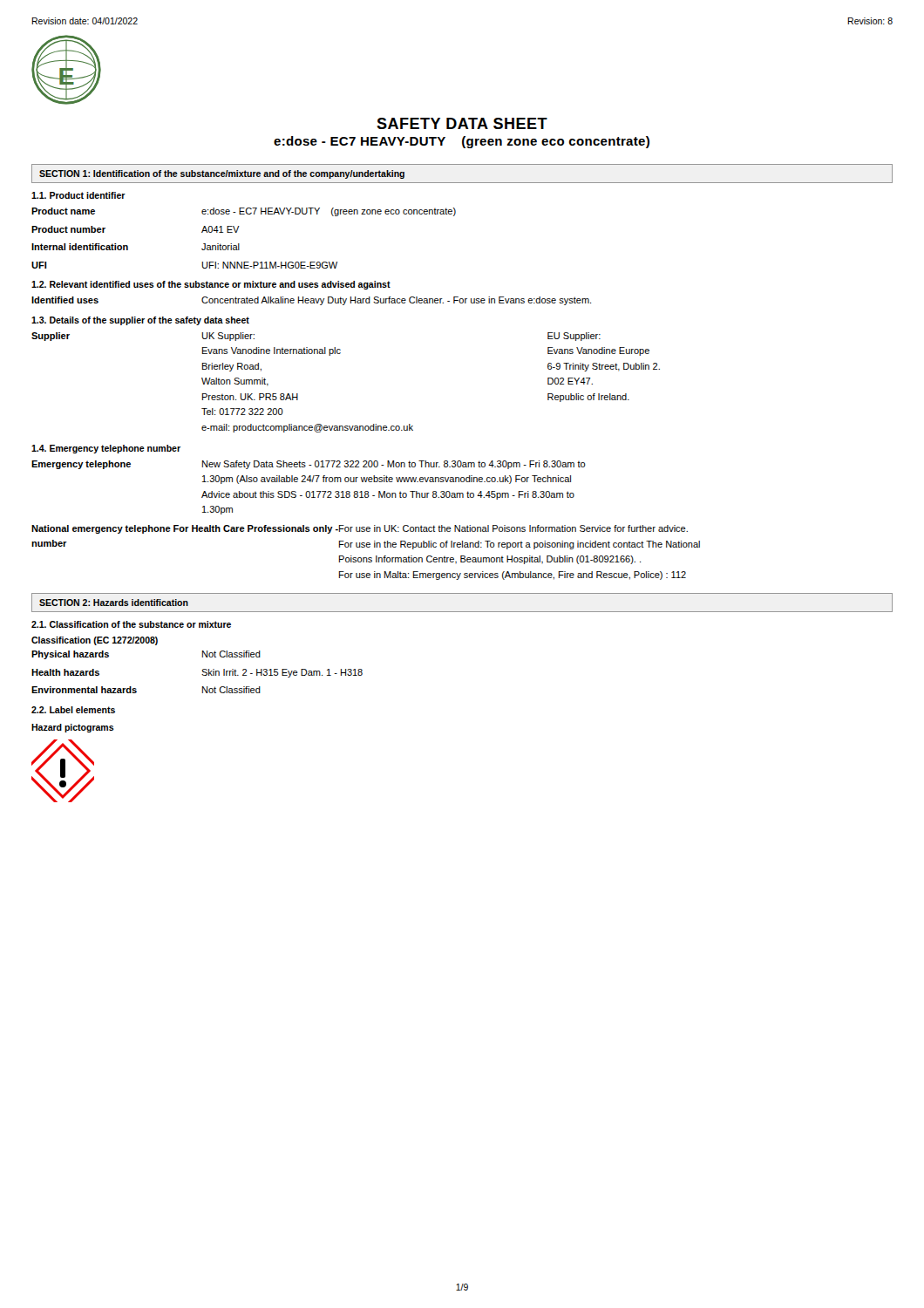Select the text with the text "4. Emergency telephone number"
The width and height of the screenshot is (924, 1308).
pos(106,448)
